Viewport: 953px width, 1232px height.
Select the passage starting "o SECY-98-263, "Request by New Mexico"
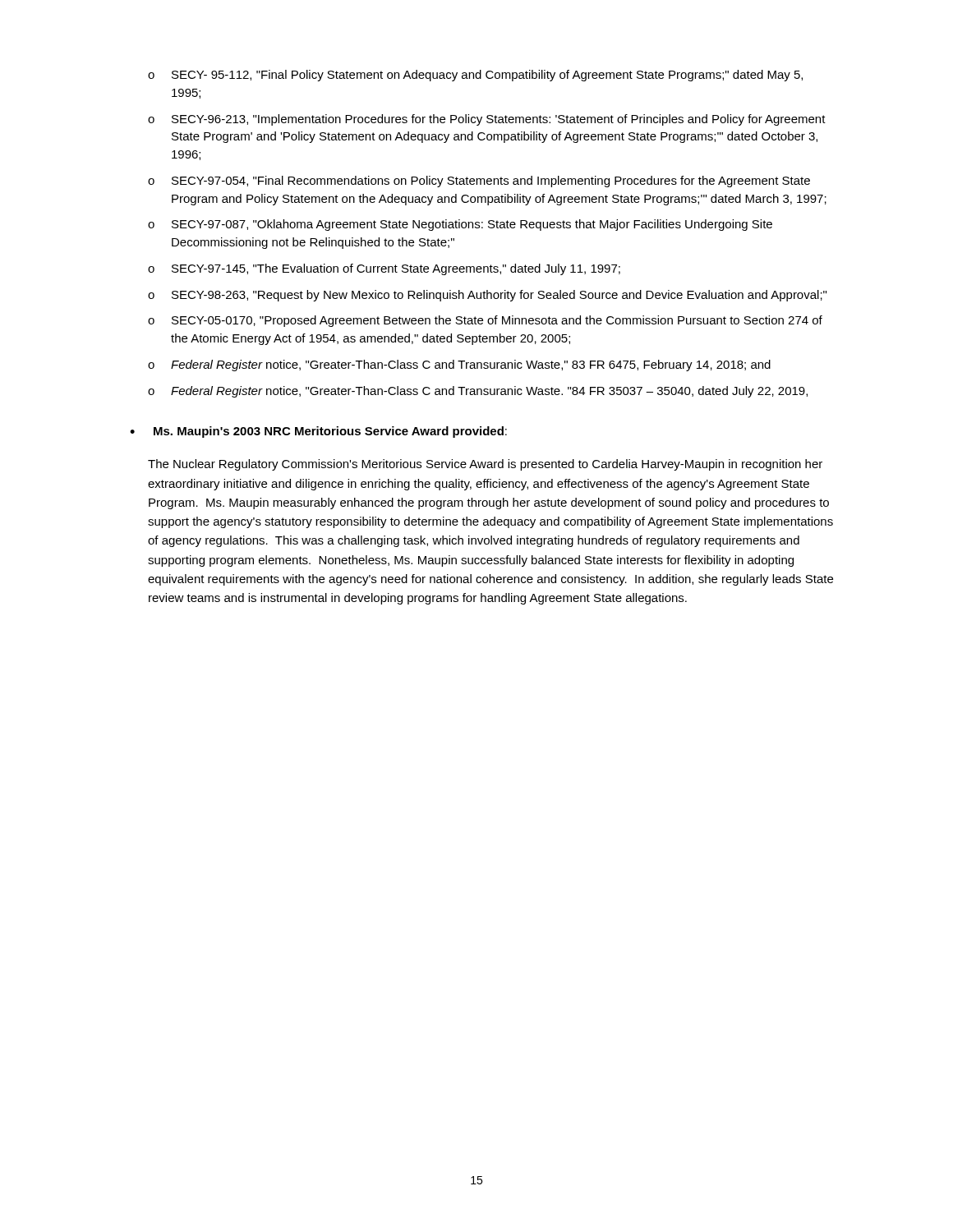pyautogui.click(x=488, y=294)
